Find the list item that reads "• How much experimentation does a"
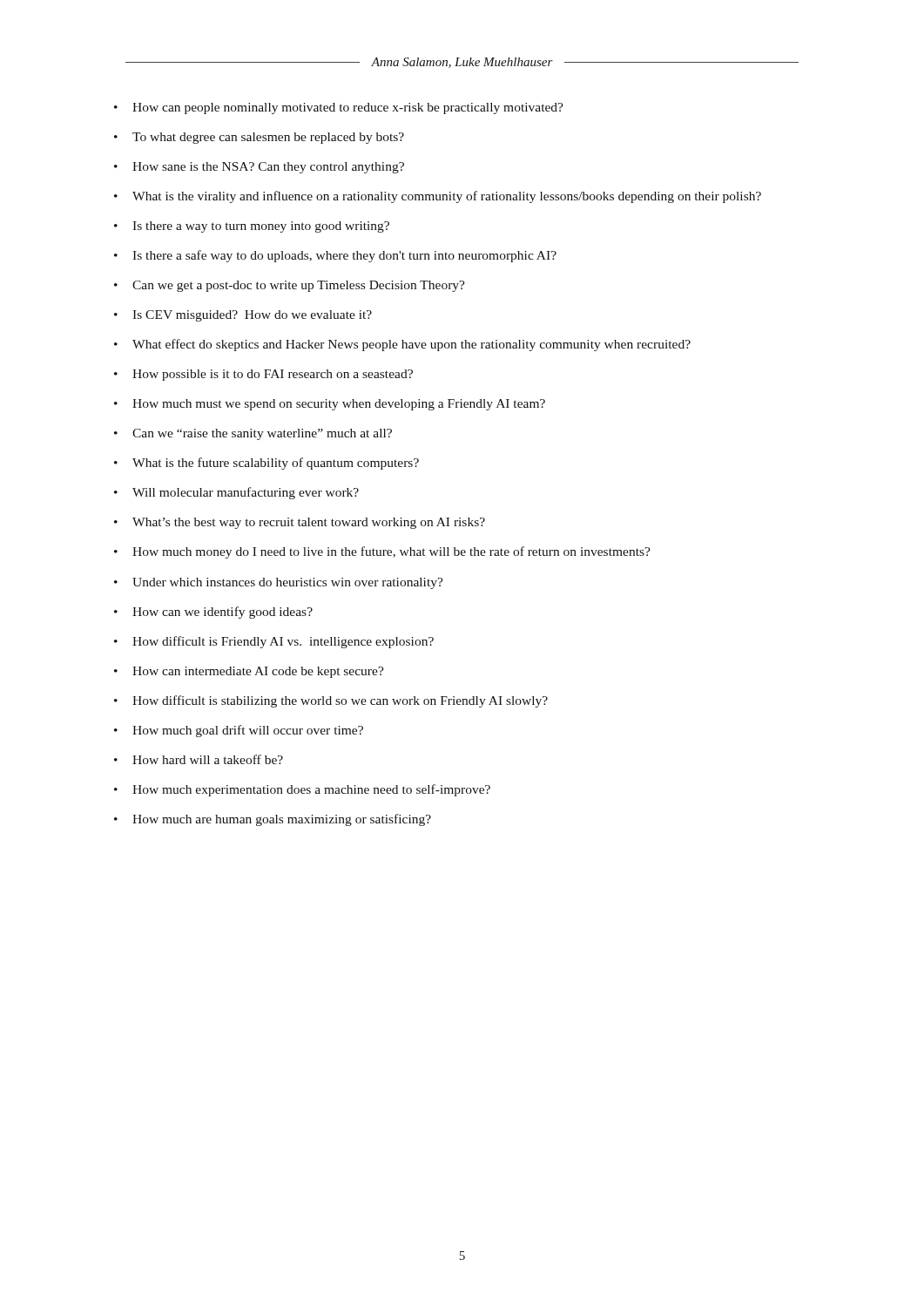 click(462, 789)
